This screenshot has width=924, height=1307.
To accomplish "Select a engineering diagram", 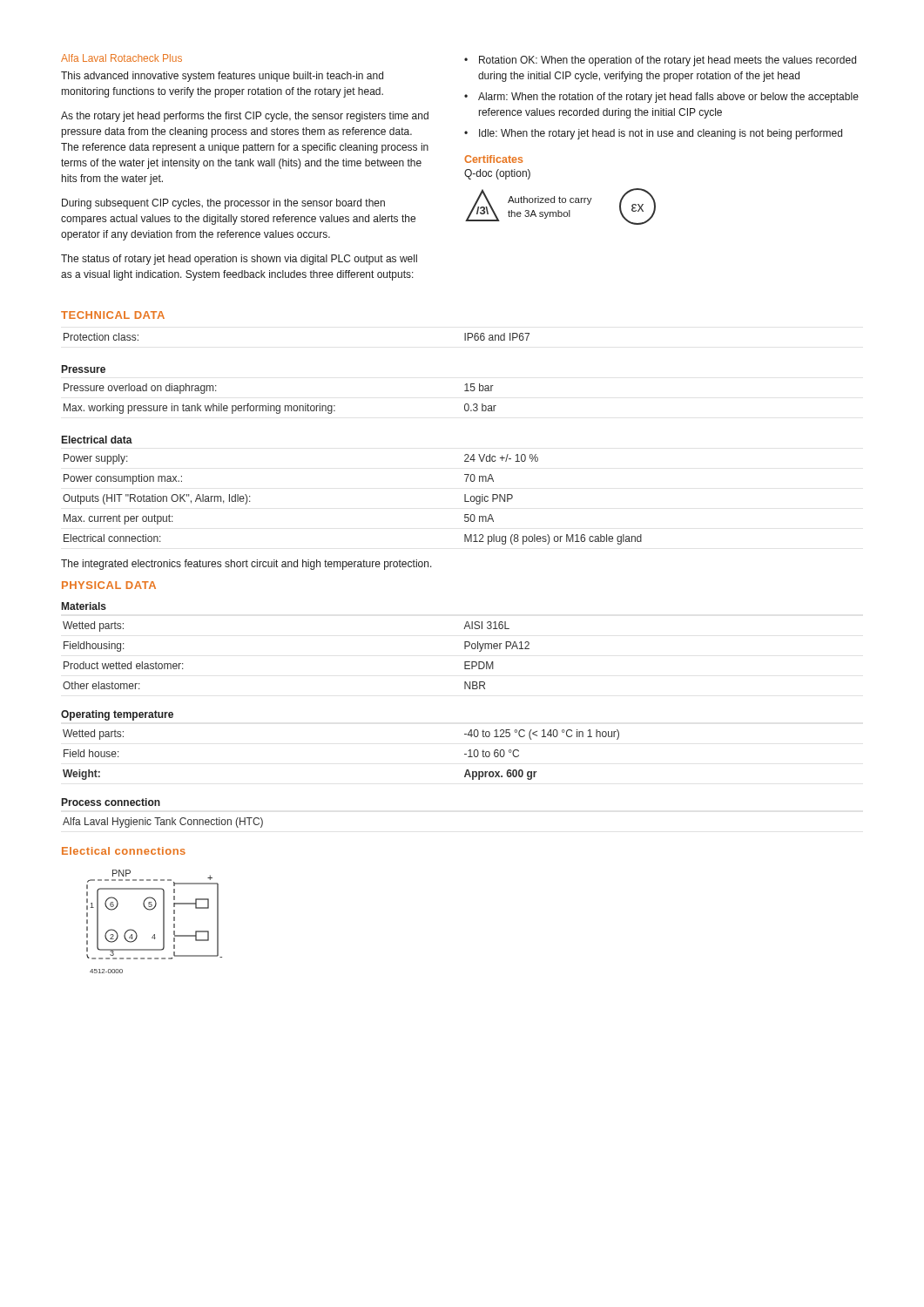I will tap(462, 934).
